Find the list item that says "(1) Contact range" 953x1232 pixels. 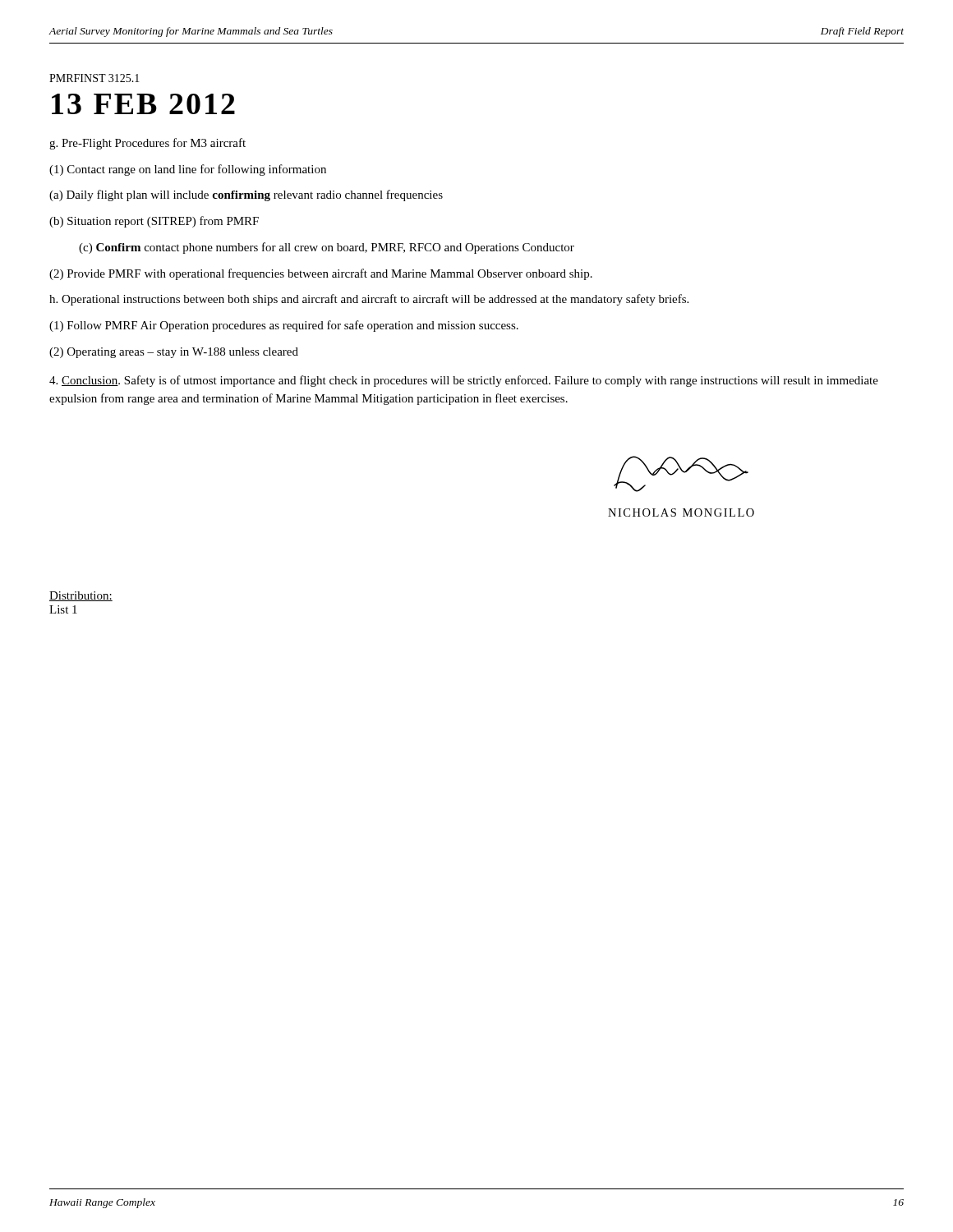point(188,169)
